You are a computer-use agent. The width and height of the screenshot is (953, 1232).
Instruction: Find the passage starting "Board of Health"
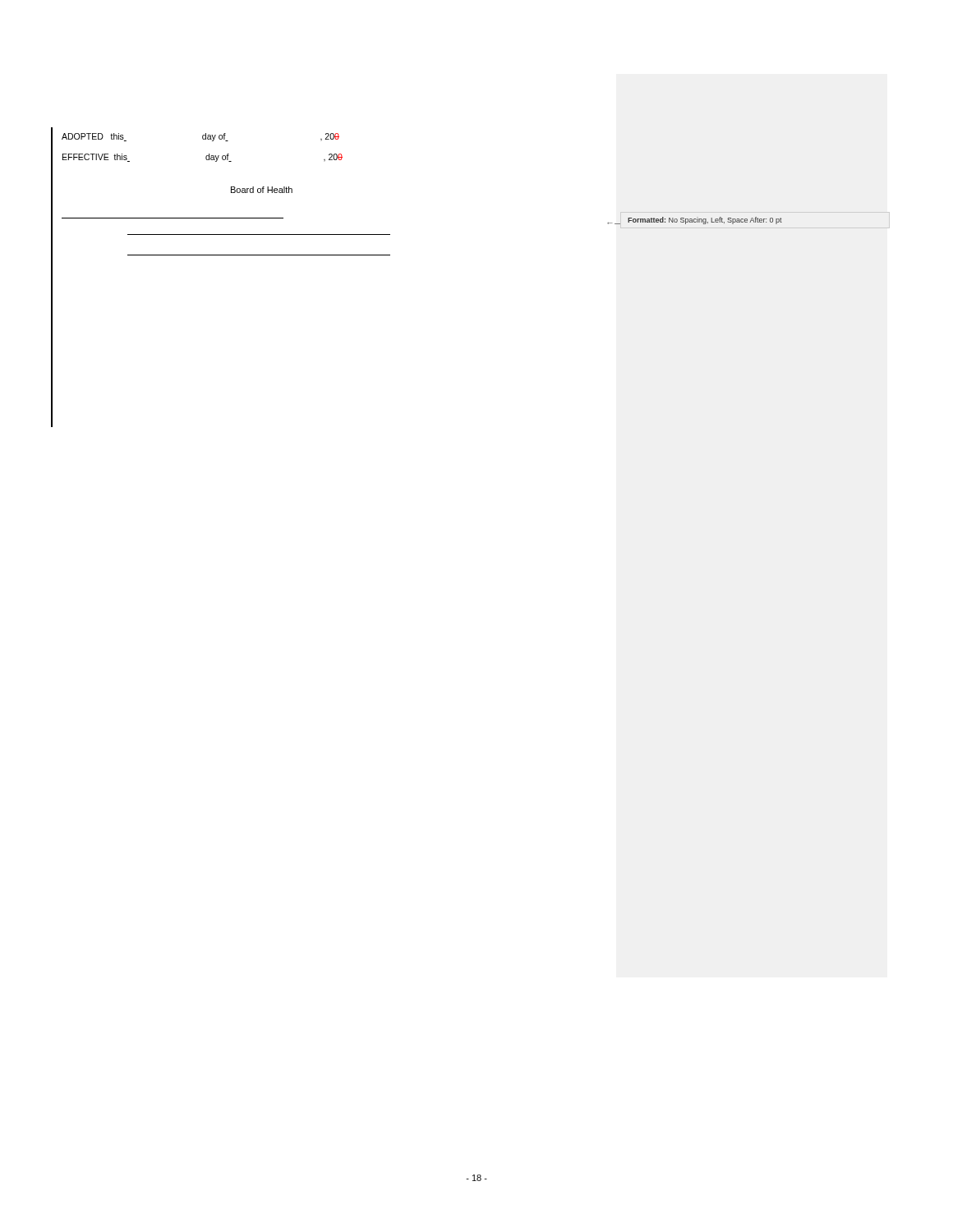pyautogui.click(x=261, y=190)
